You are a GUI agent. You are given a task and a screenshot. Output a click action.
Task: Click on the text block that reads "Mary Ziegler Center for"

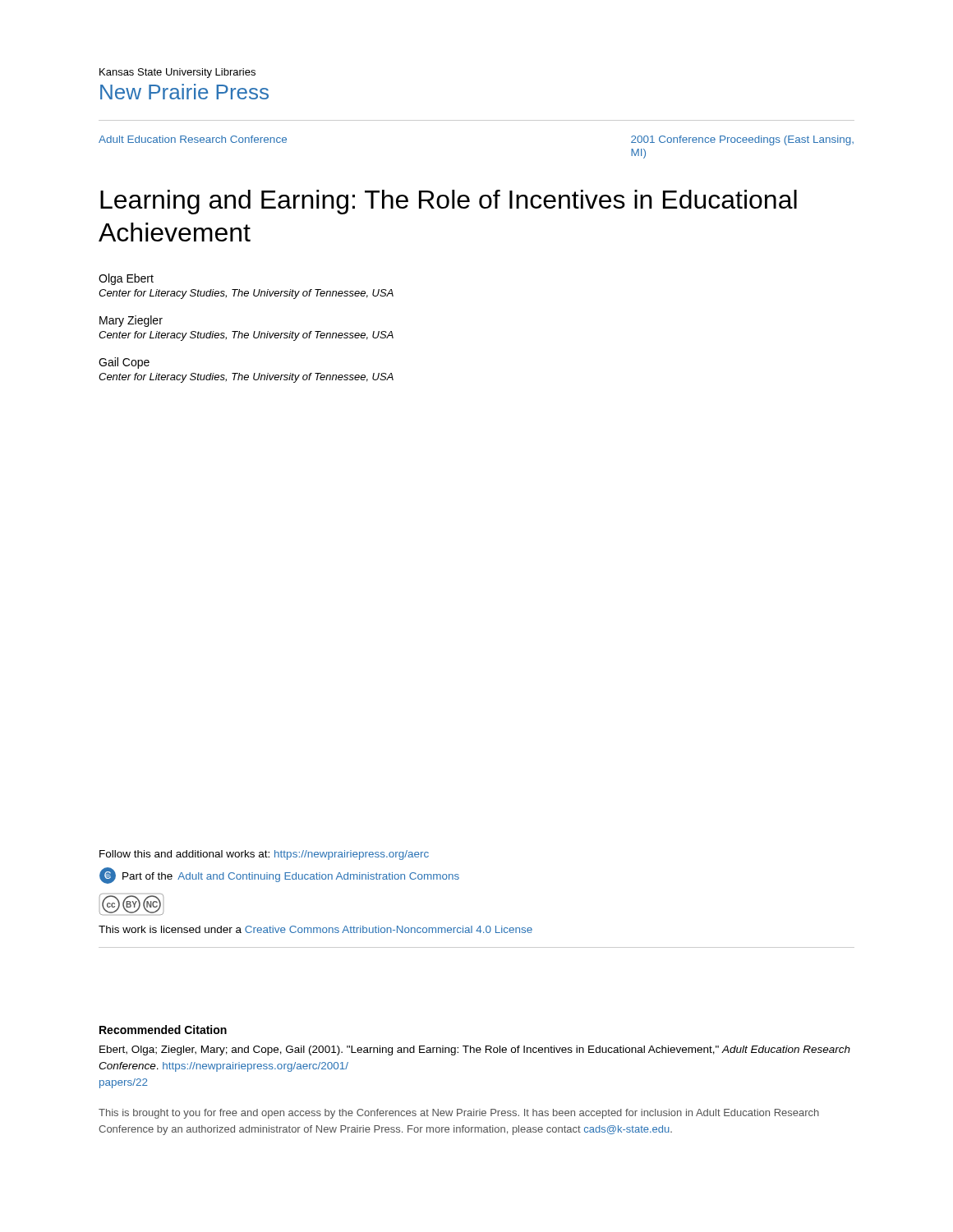pyautogui.click(x=131, y=321)
